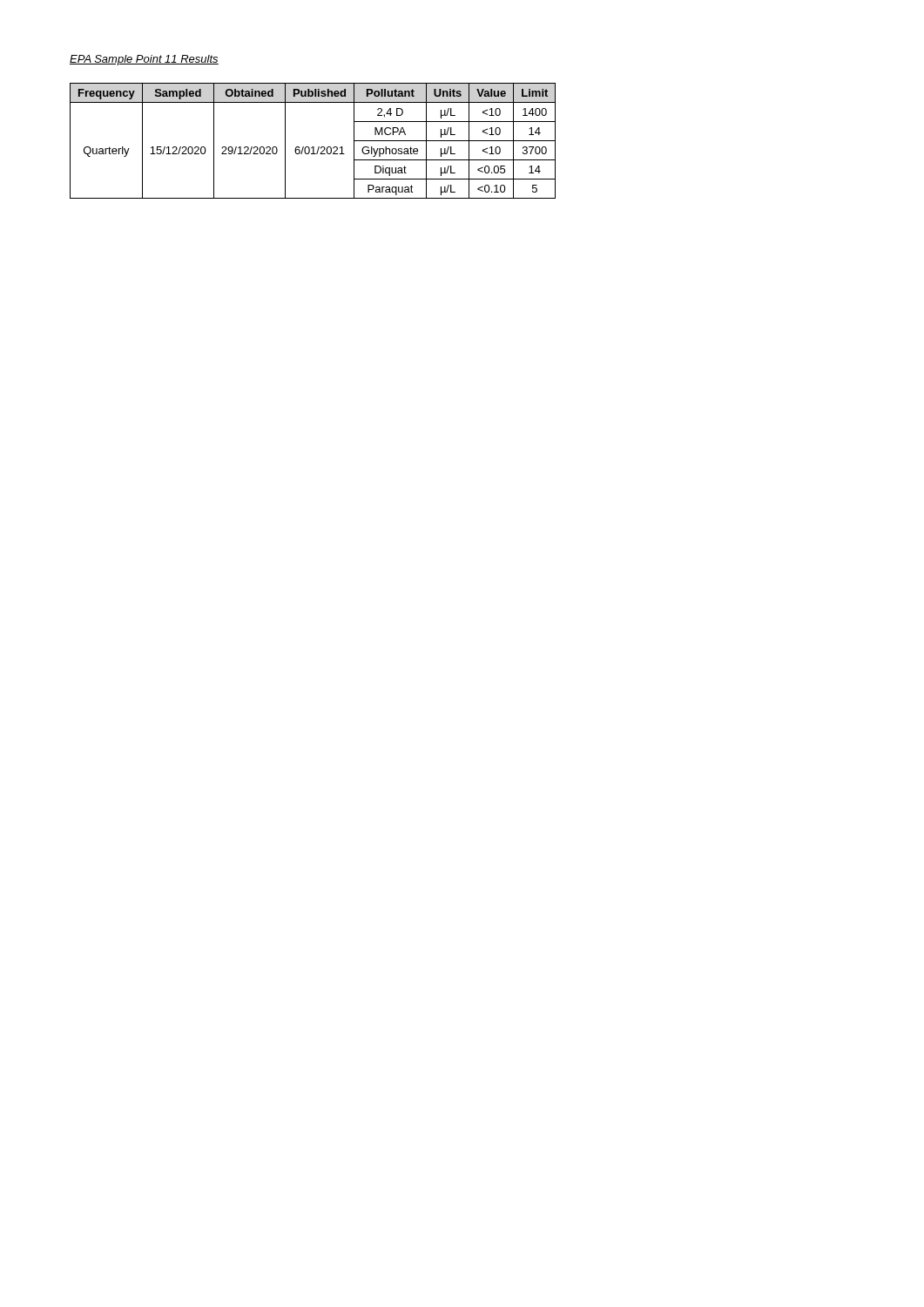Select the table
The image size is (924, 1307).
click(x=462, y=141)
